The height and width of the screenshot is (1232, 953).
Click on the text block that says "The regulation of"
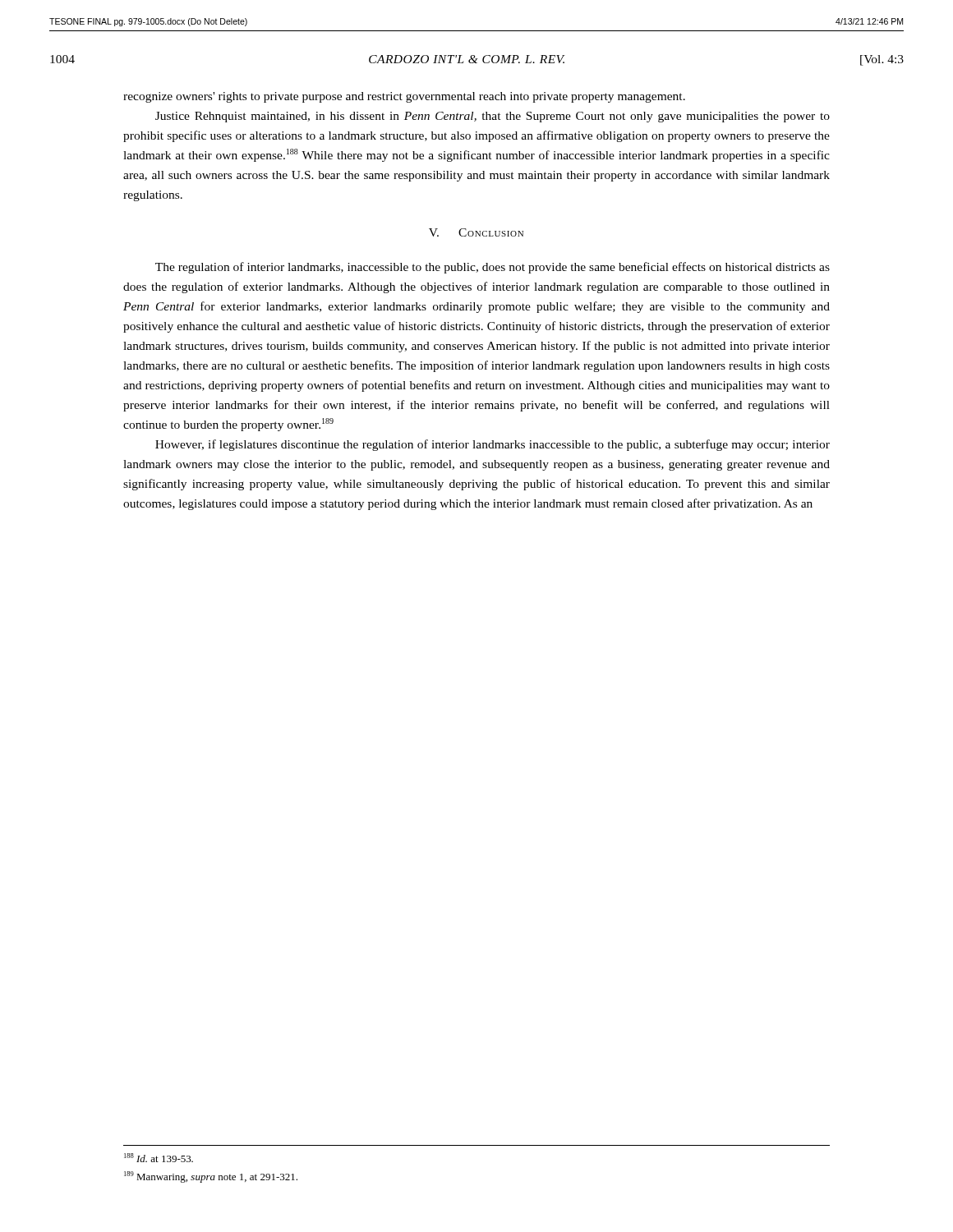(476, 346)
